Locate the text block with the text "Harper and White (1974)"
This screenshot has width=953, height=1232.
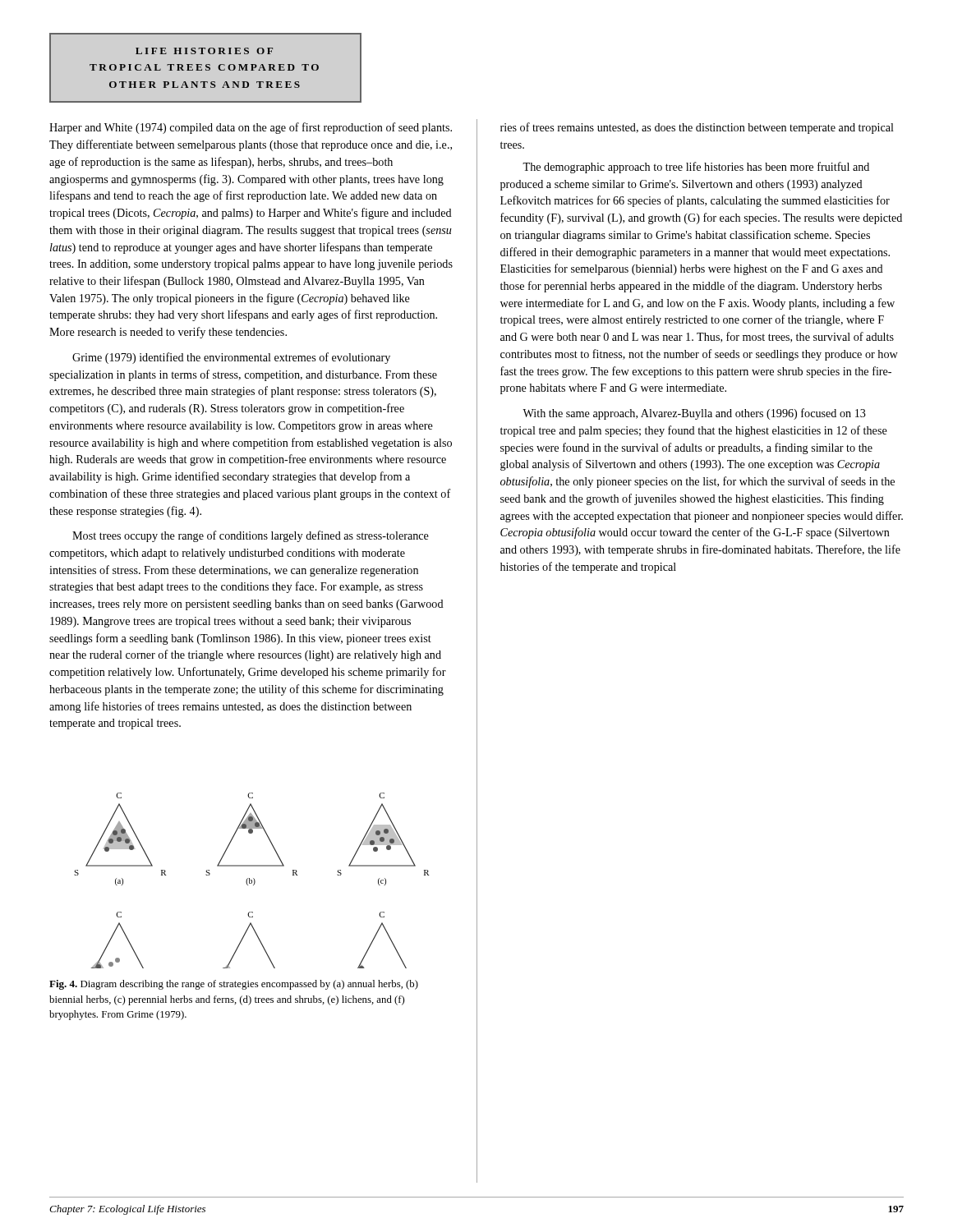251,230
